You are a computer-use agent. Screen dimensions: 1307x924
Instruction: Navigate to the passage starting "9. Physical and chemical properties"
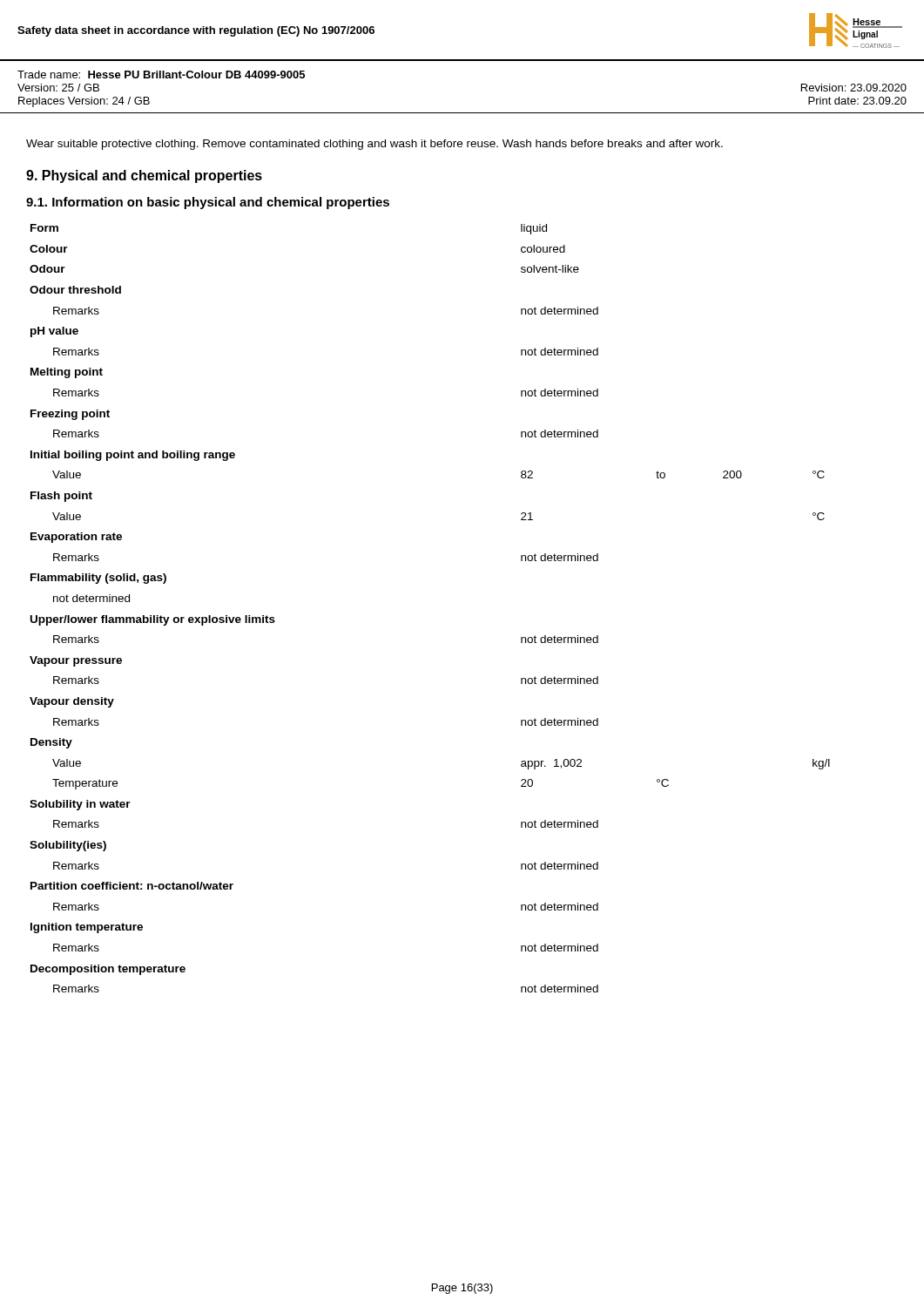[144, 176]
